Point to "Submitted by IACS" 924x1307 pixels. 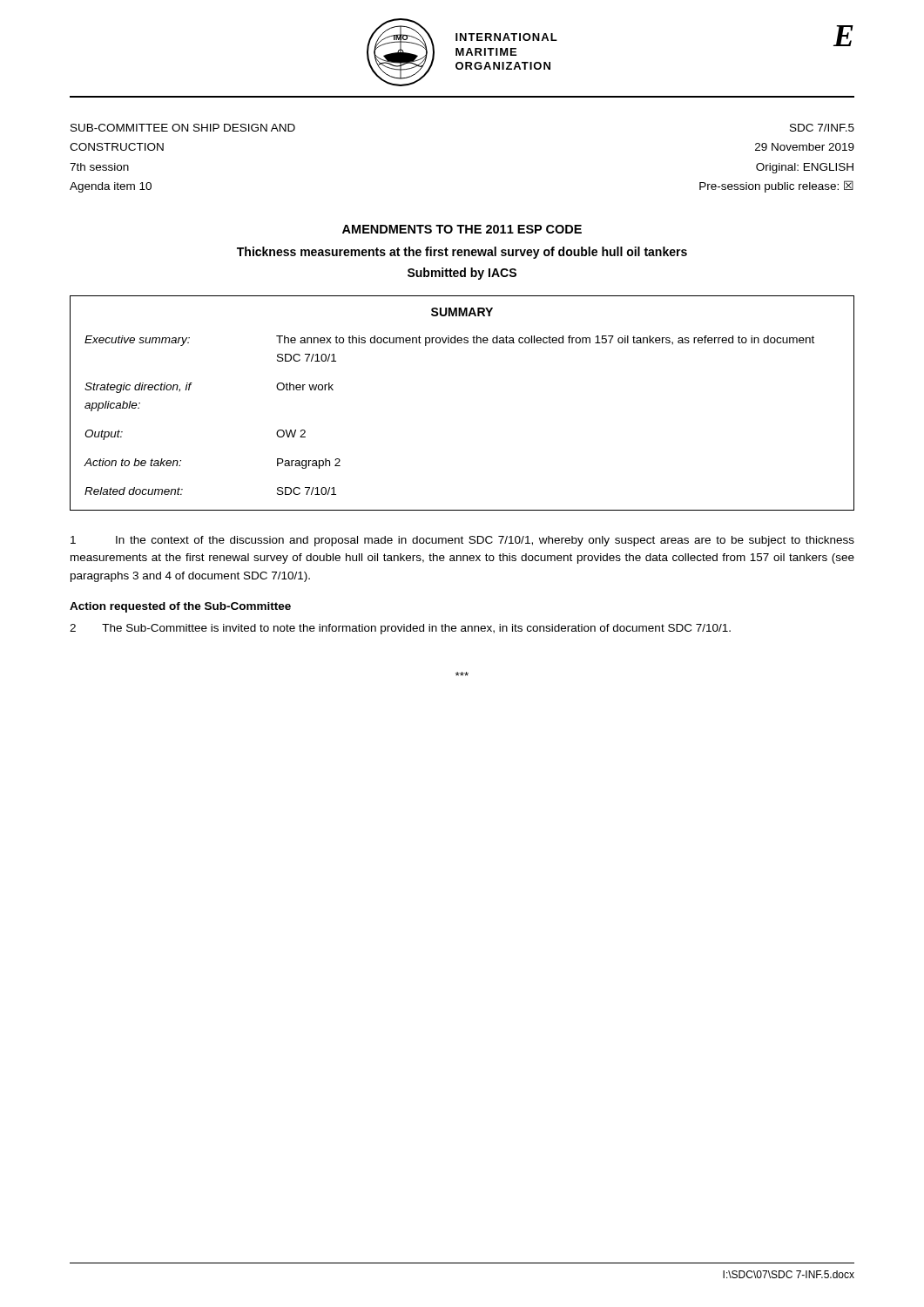tap(462, 273)
